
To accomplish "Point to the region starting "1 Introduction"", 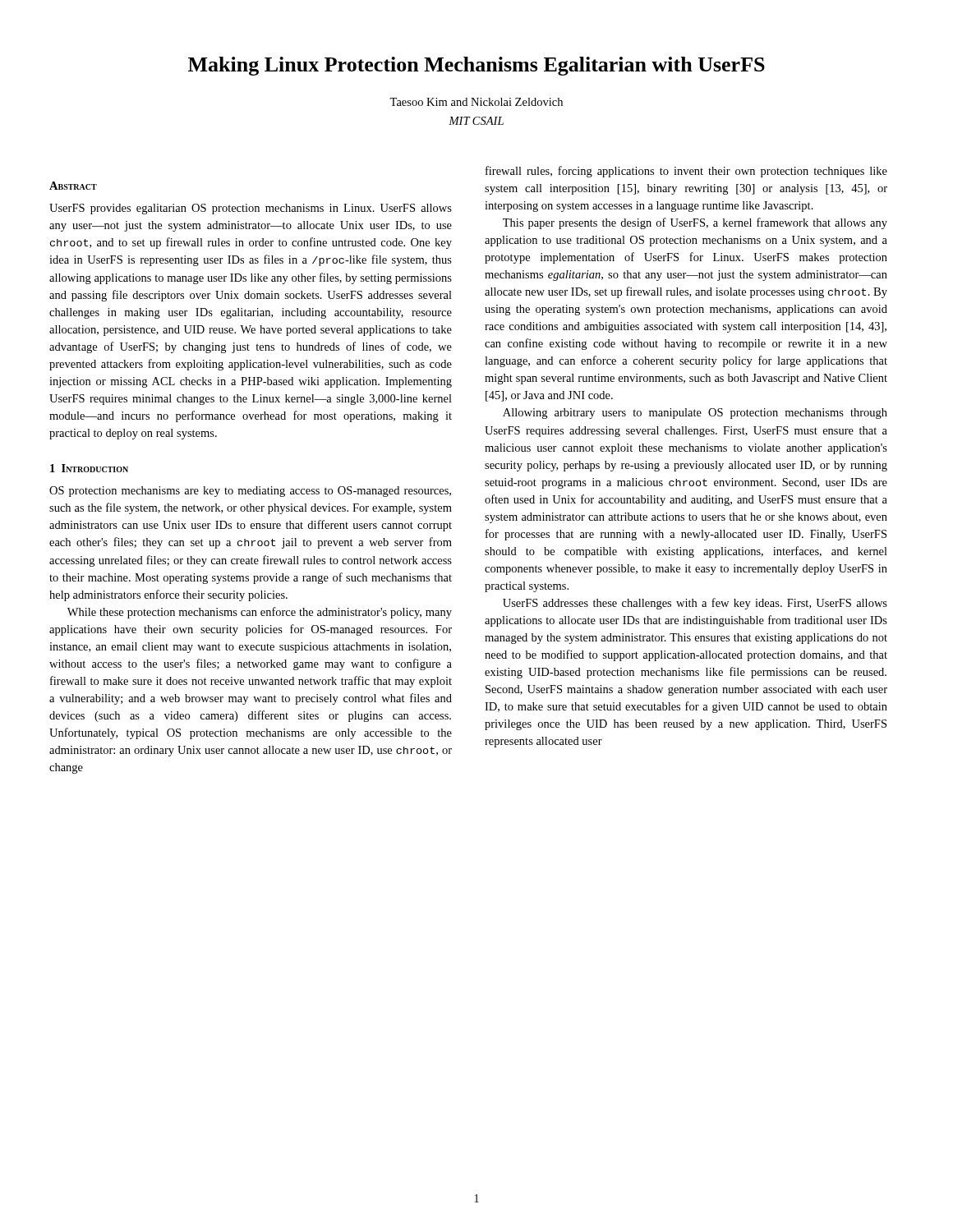I will (x=89, y=468).
